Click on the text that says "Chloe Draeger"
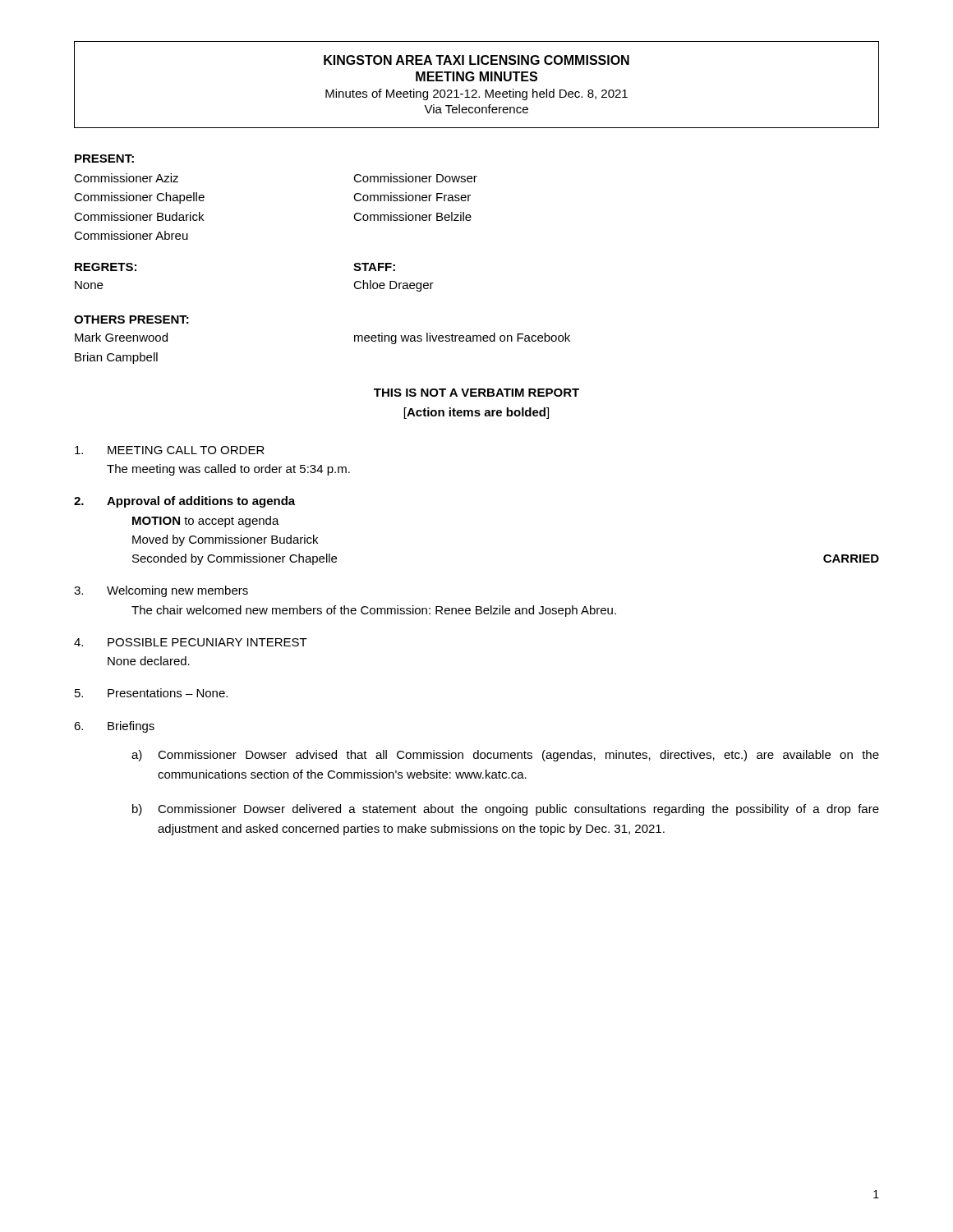 [x=393, y=285]
